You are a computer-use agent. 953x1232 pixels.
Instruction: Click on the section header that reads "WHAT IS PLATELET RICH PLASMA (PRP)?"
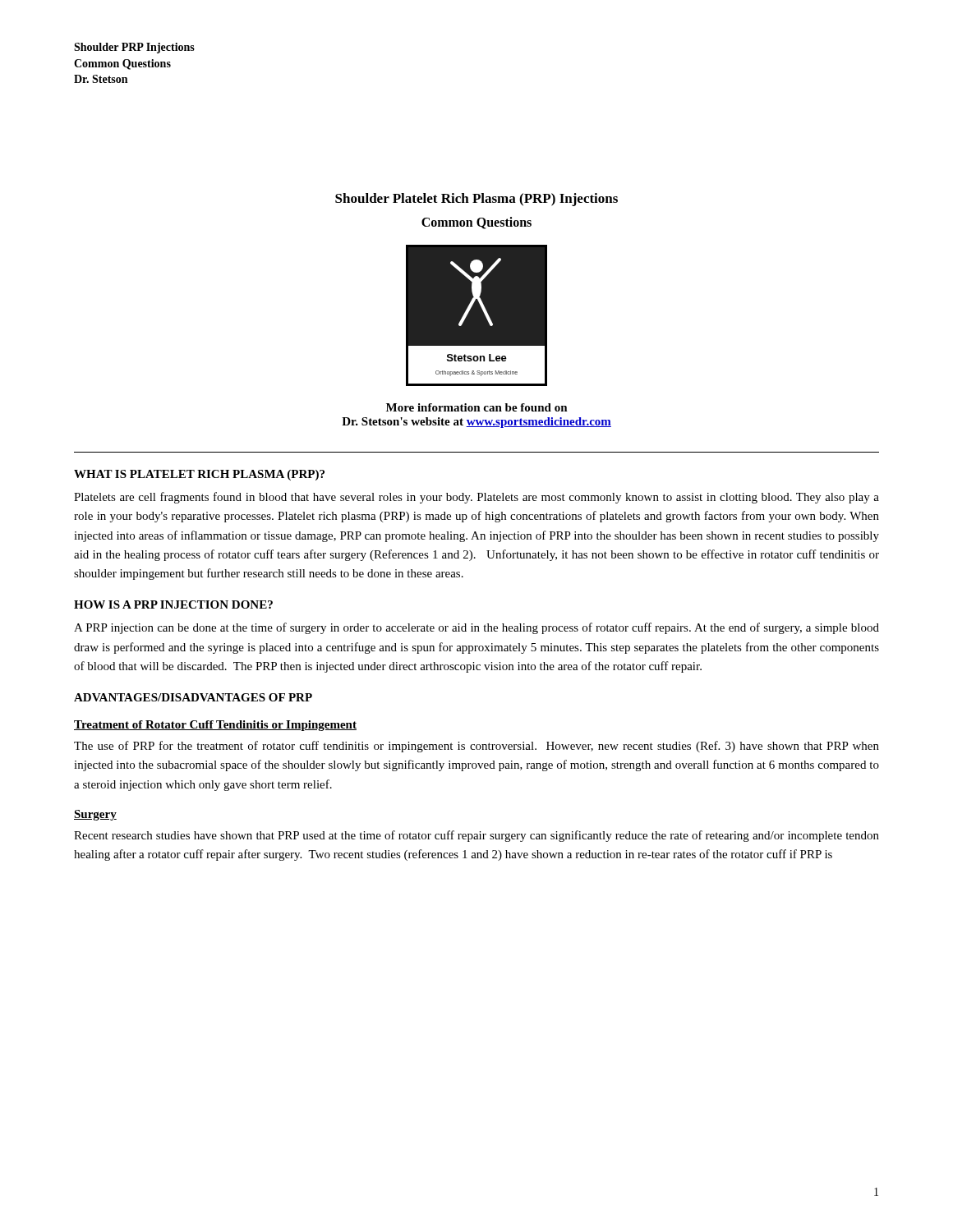point(200,474)
